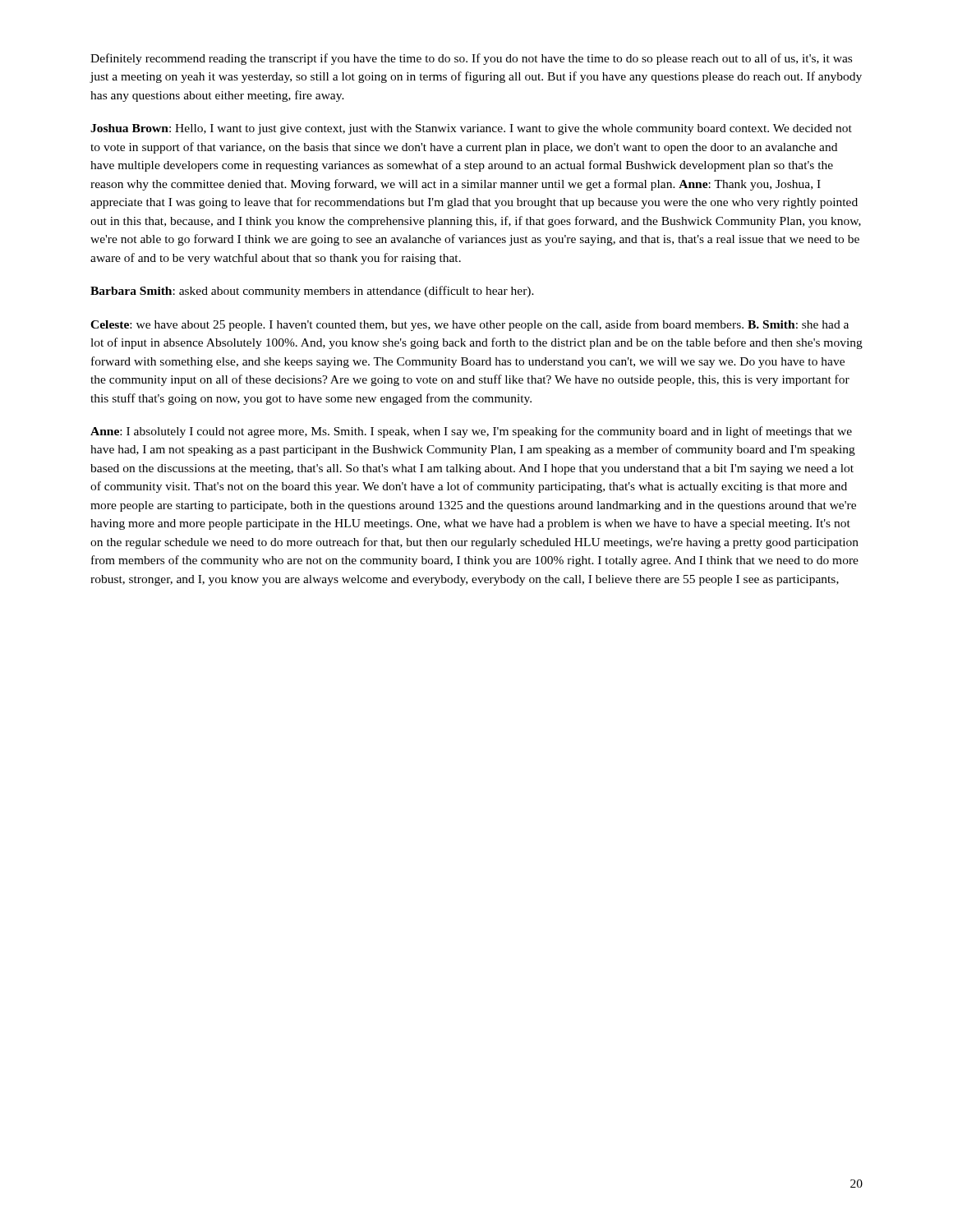953x1232 pixels.
Task: Click on the text block with the text "Anne: I absolutely I could not agree more,"
Action: (x=474, y=505)
